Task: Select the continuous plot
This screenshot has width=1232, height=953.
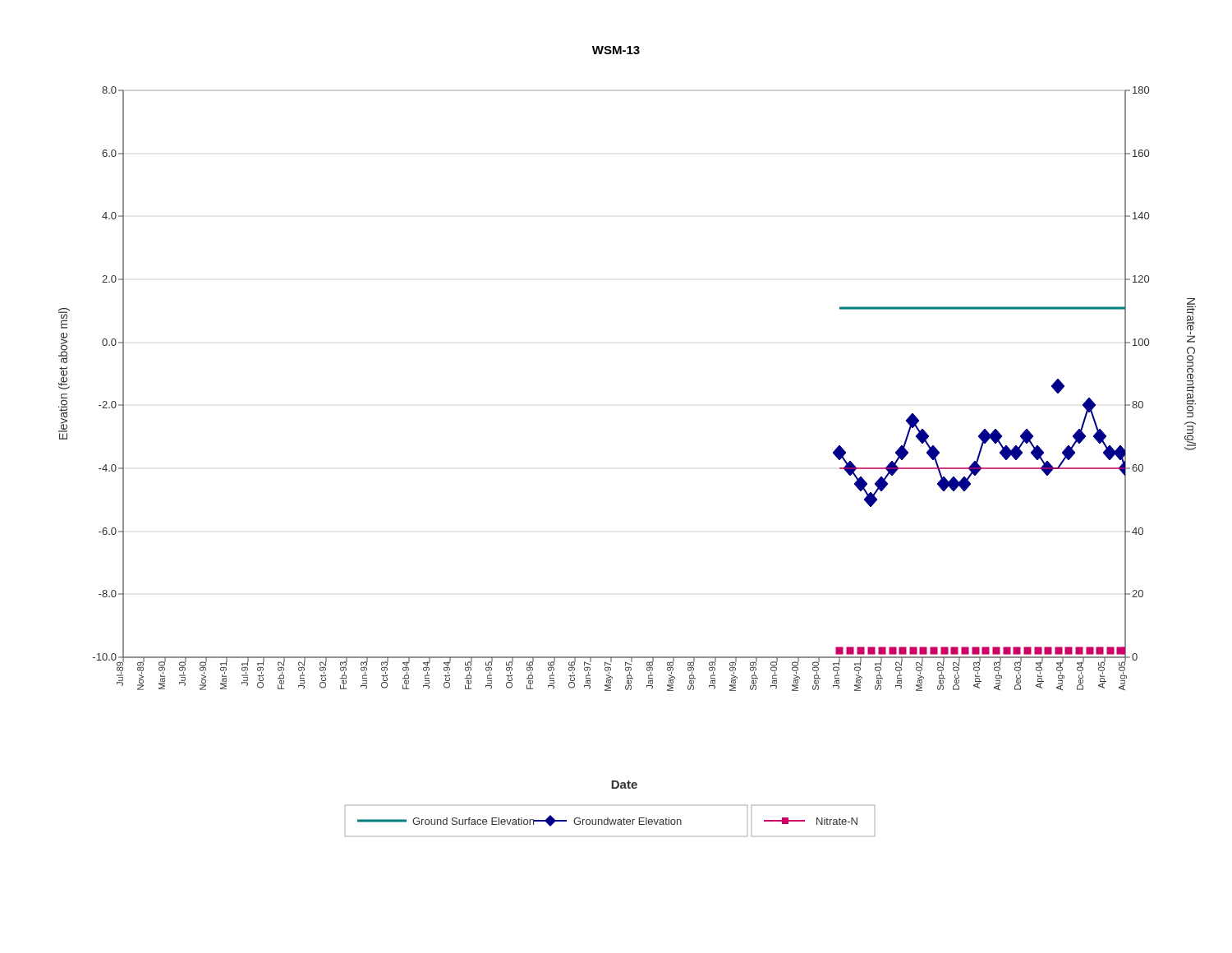Action: click(x=624, y=456)
